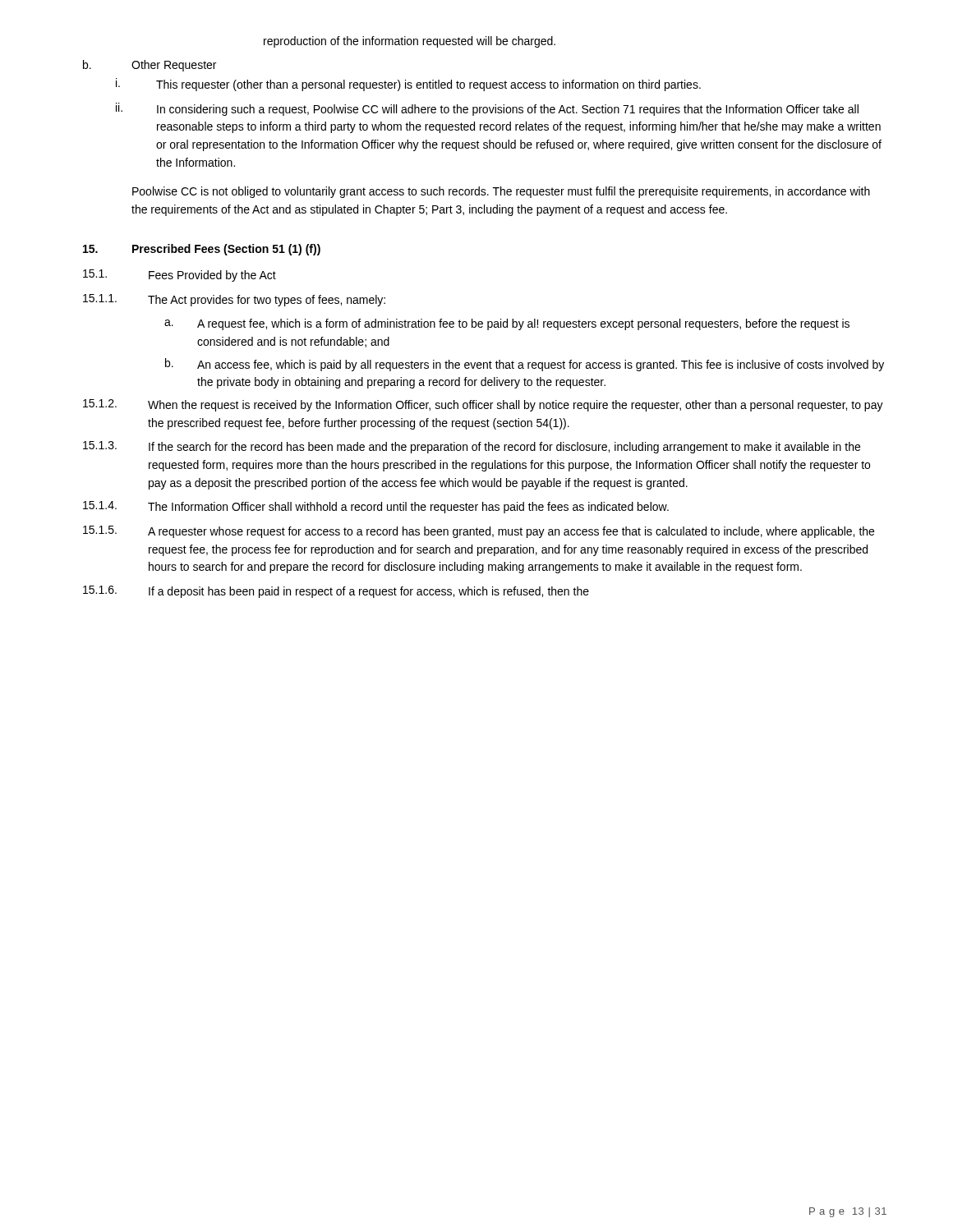Point to the block beginning "a. A request fee, which is a form"
This screenshot has height=1232, width=953.
pos(526,333)
